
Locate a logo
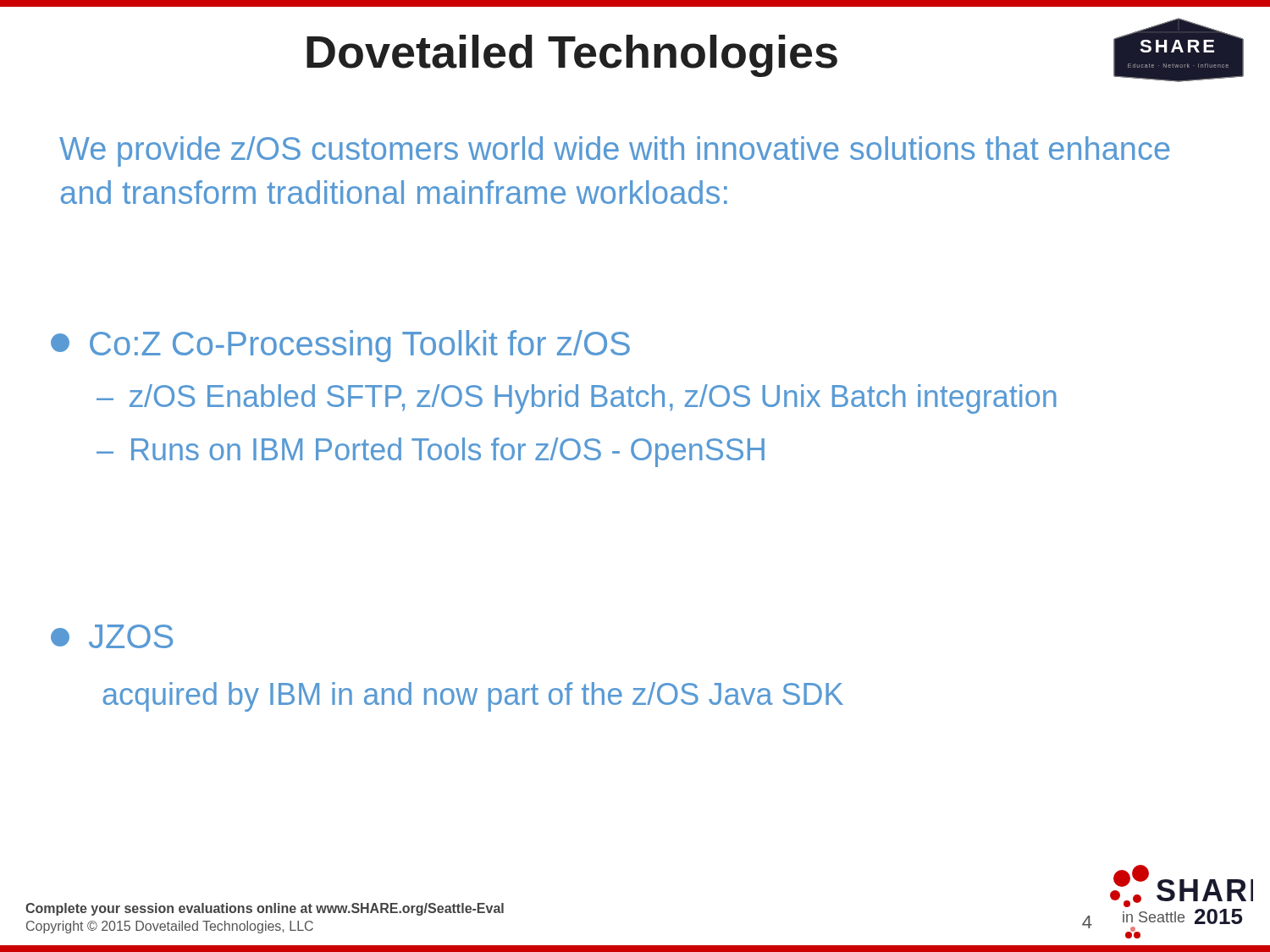[1175, 903]
